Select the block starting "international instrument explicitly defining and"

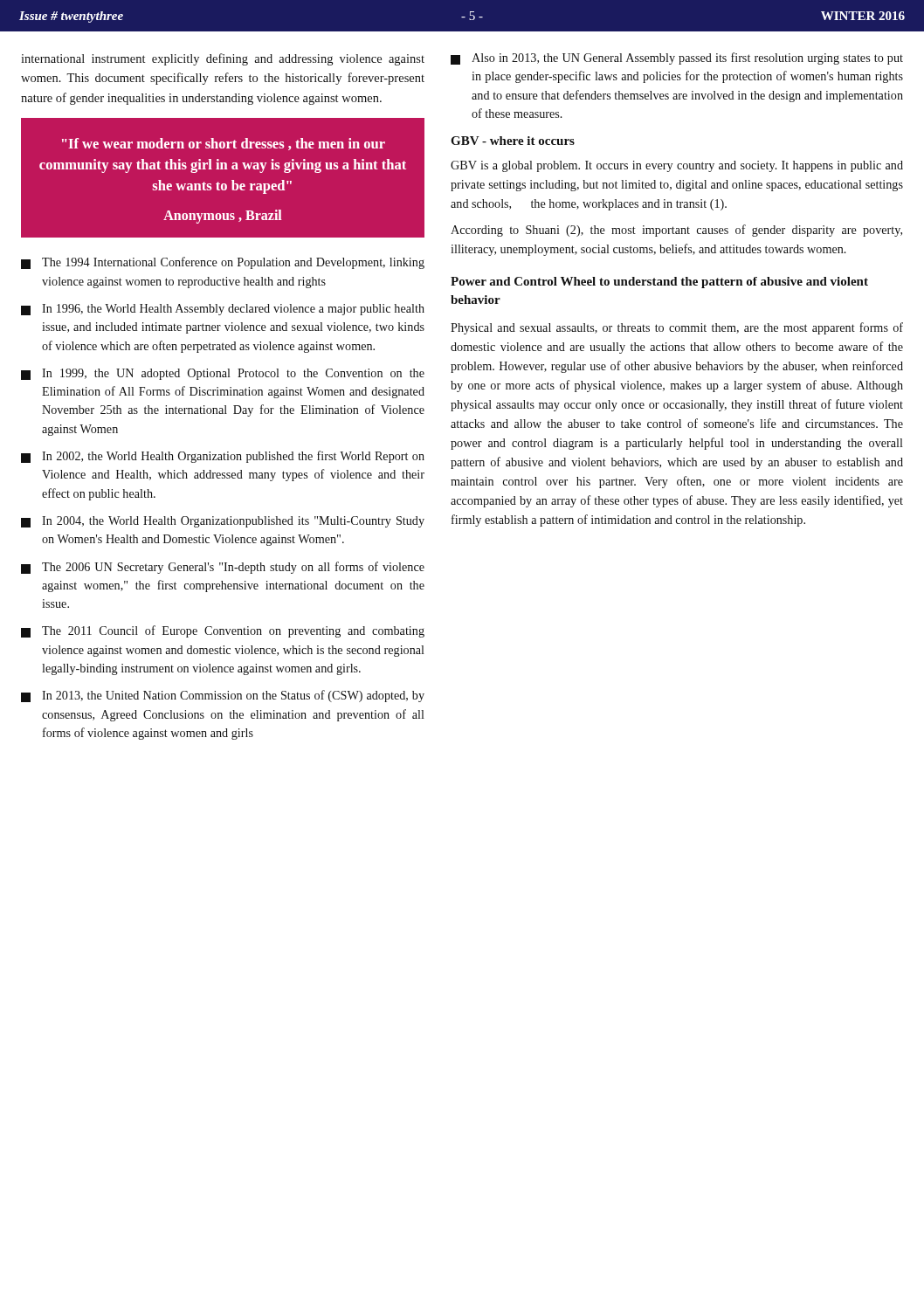[x=223, y=78]
